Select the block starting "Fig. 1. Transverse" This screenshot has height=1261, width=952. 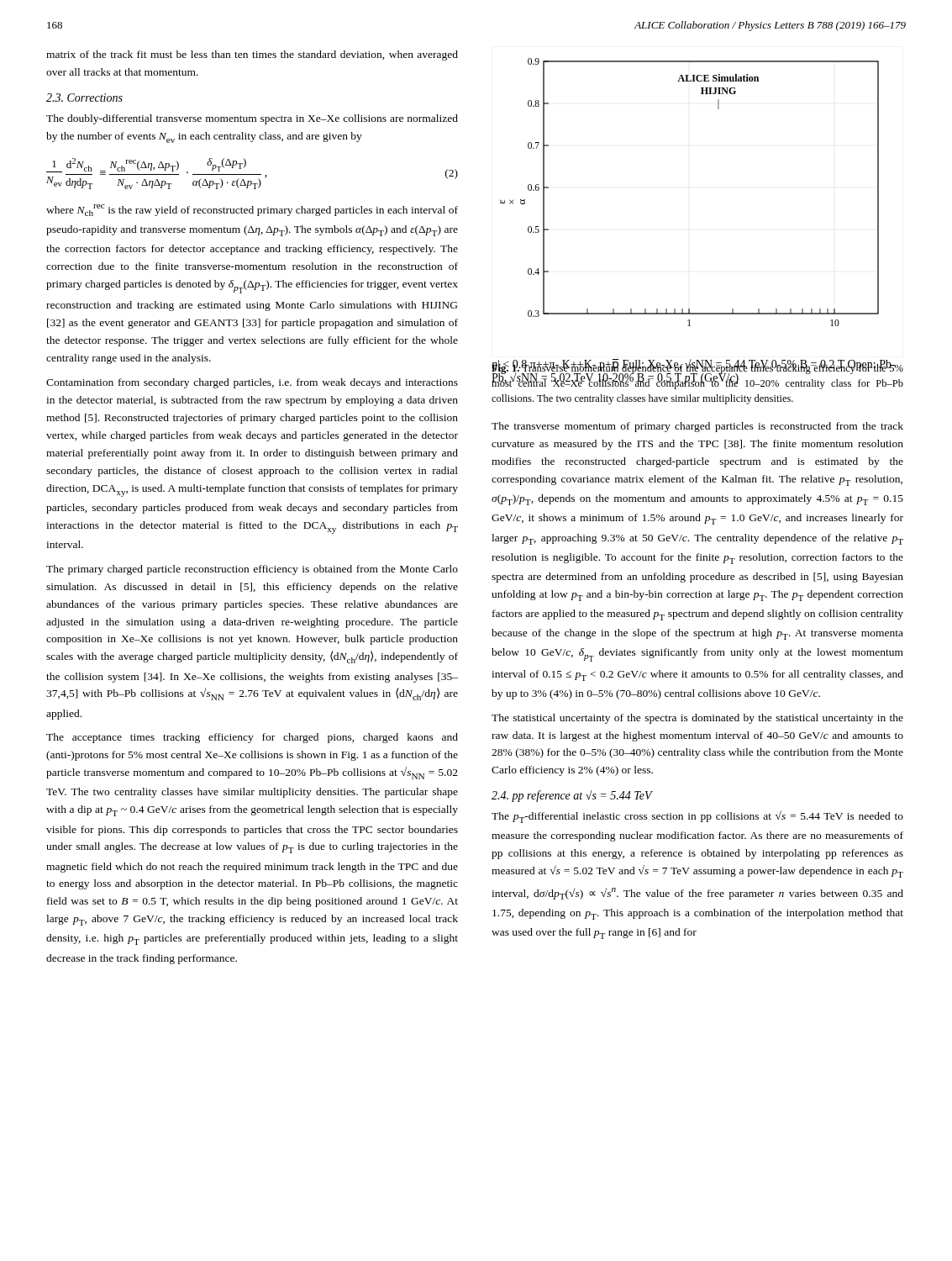pyautogui.click(x=697, y=383)
